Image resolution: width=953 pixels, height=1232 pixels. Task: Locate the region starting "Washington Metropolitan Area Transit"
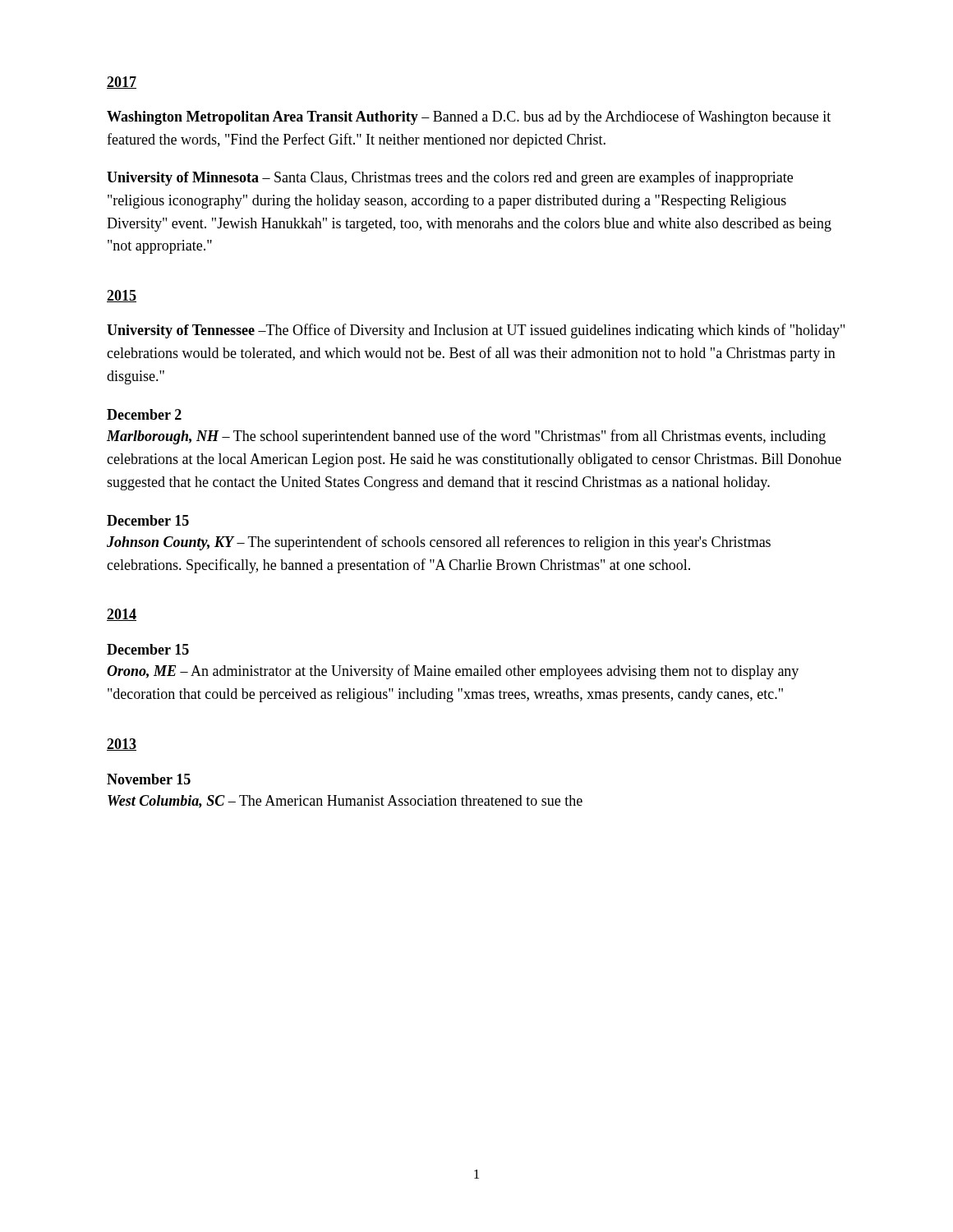tap(469, 128)
